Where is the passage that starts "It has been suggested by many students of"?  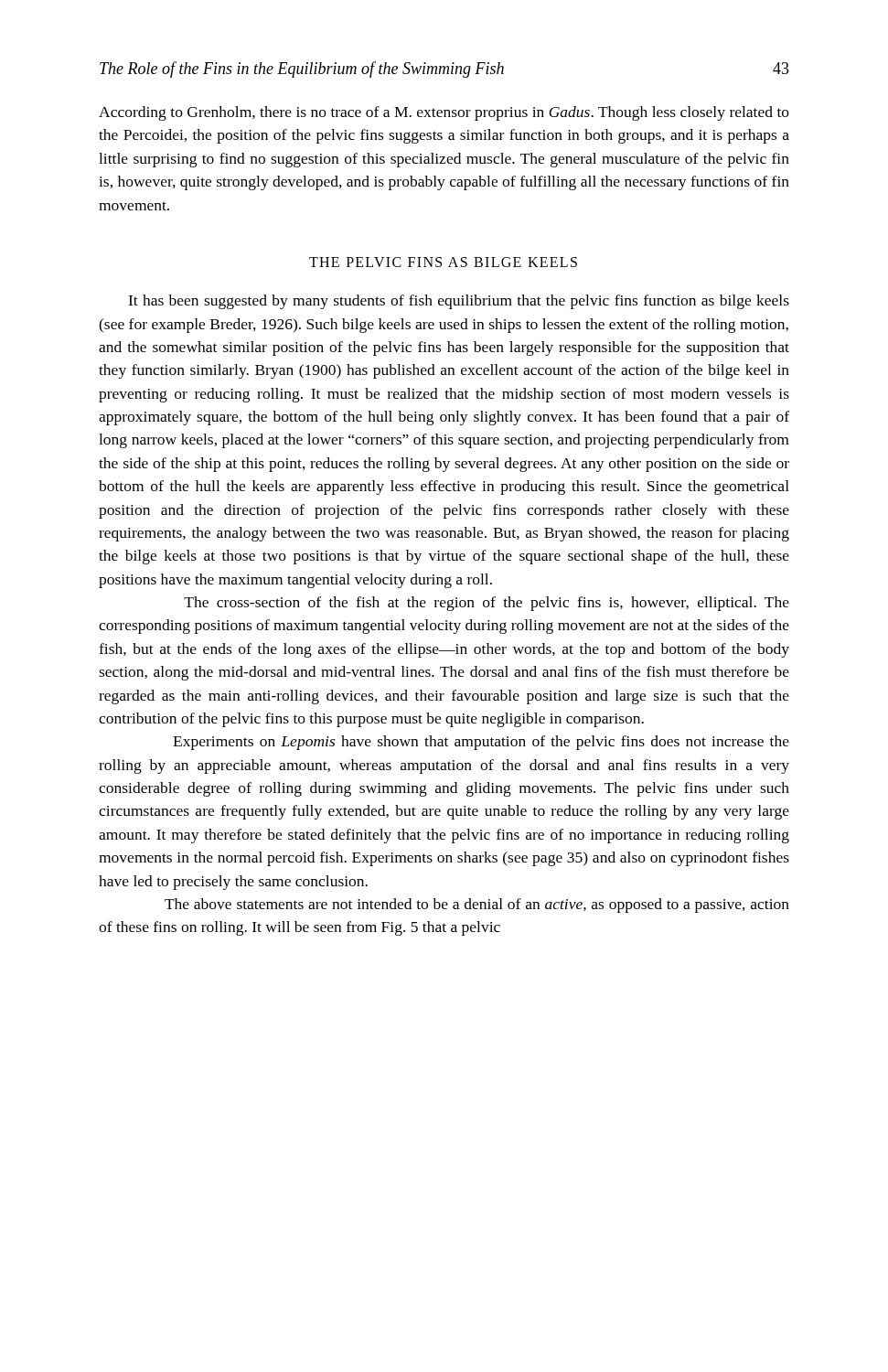[444, 440]
